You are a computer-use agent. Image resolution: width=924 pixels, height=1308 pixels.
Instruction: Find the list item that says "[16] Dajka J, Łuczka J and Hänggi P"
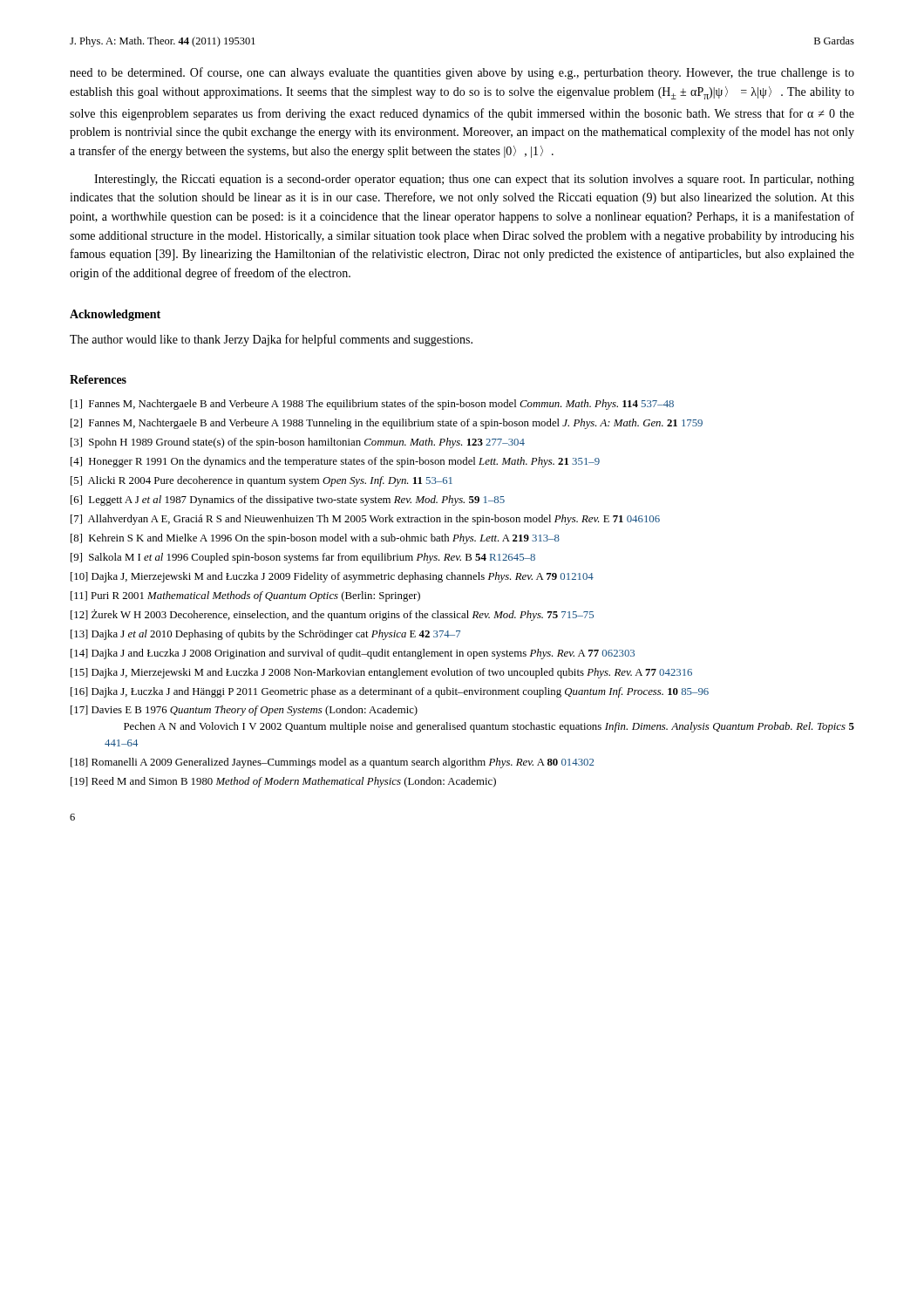pos(389,691)
